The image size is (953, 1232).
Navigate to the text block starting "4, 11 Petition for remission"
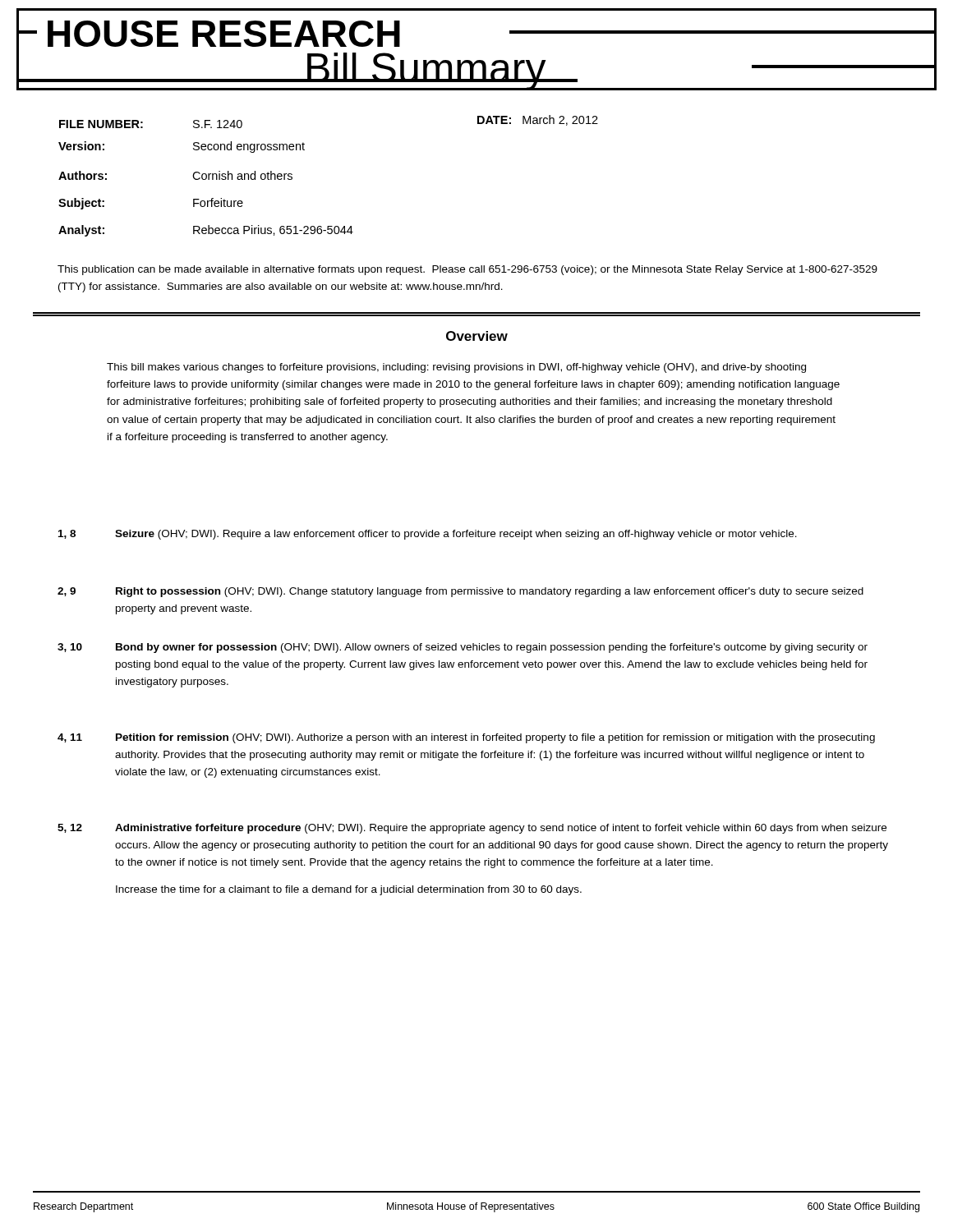coord(476,755)
